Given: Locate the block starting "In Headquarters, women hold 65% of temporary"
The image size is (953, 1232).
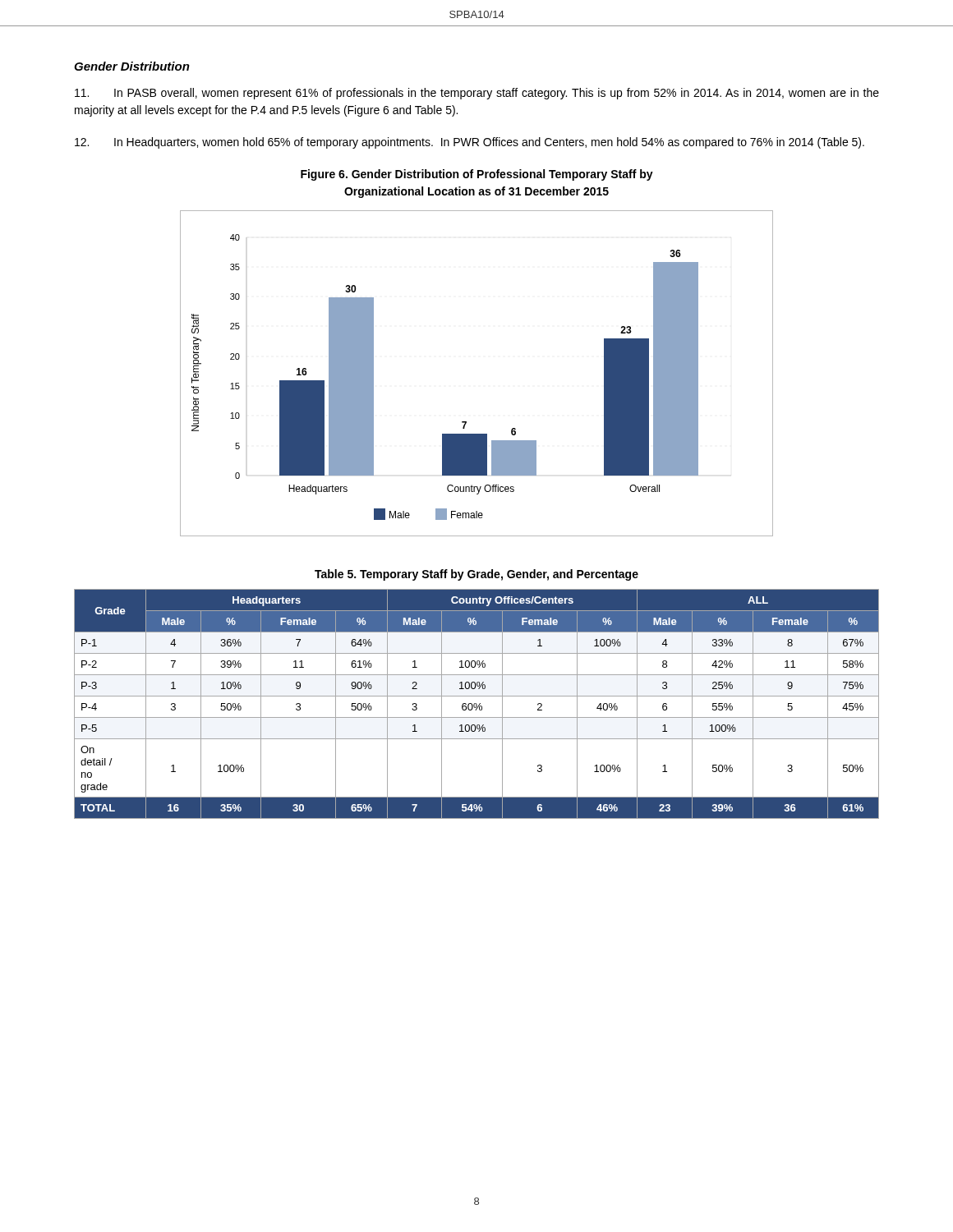Looking at the screenshot, I should tap(469, 143).
